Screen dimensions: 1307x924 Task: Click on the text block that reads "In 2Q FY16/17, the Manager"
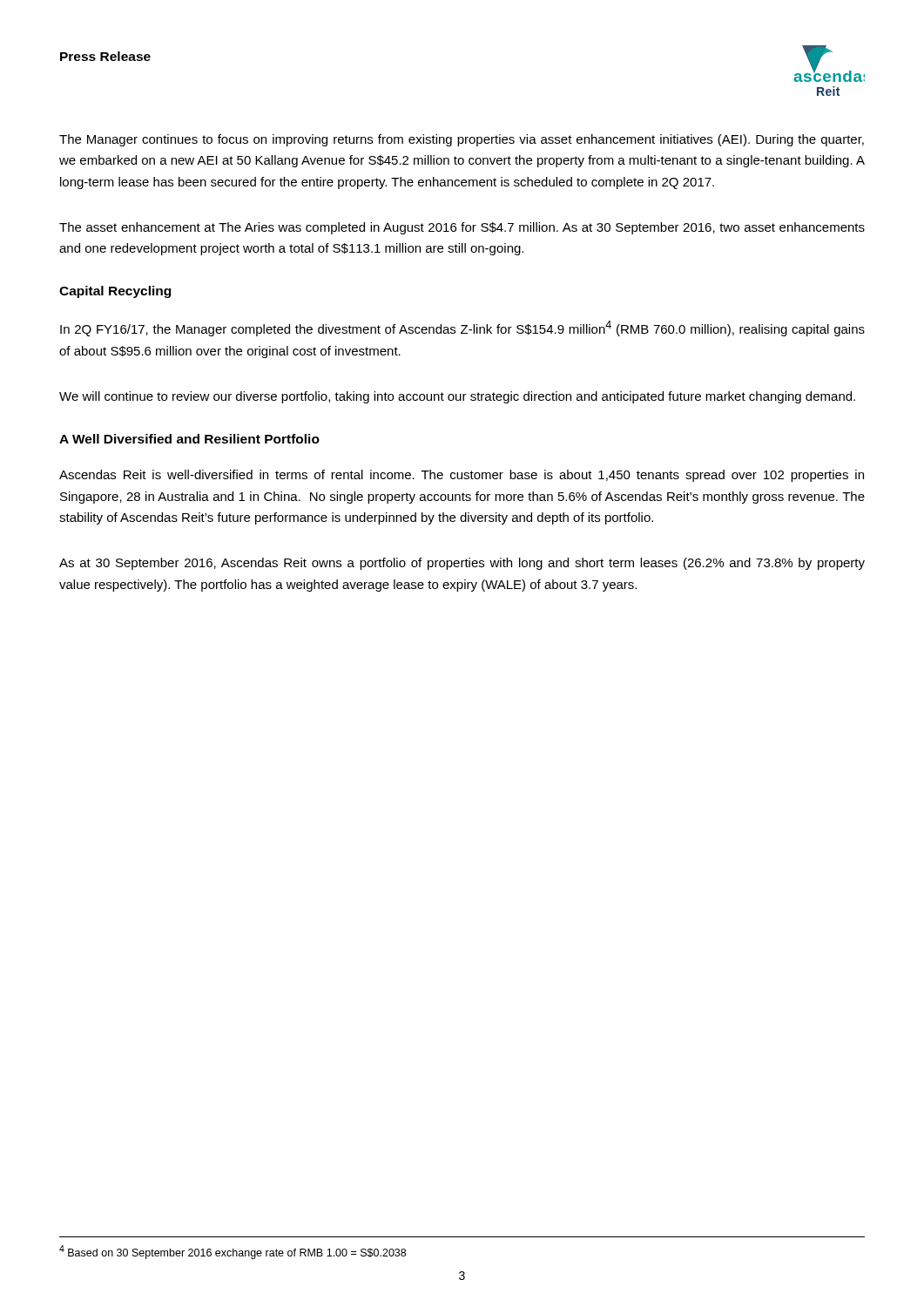pos(462,339)
